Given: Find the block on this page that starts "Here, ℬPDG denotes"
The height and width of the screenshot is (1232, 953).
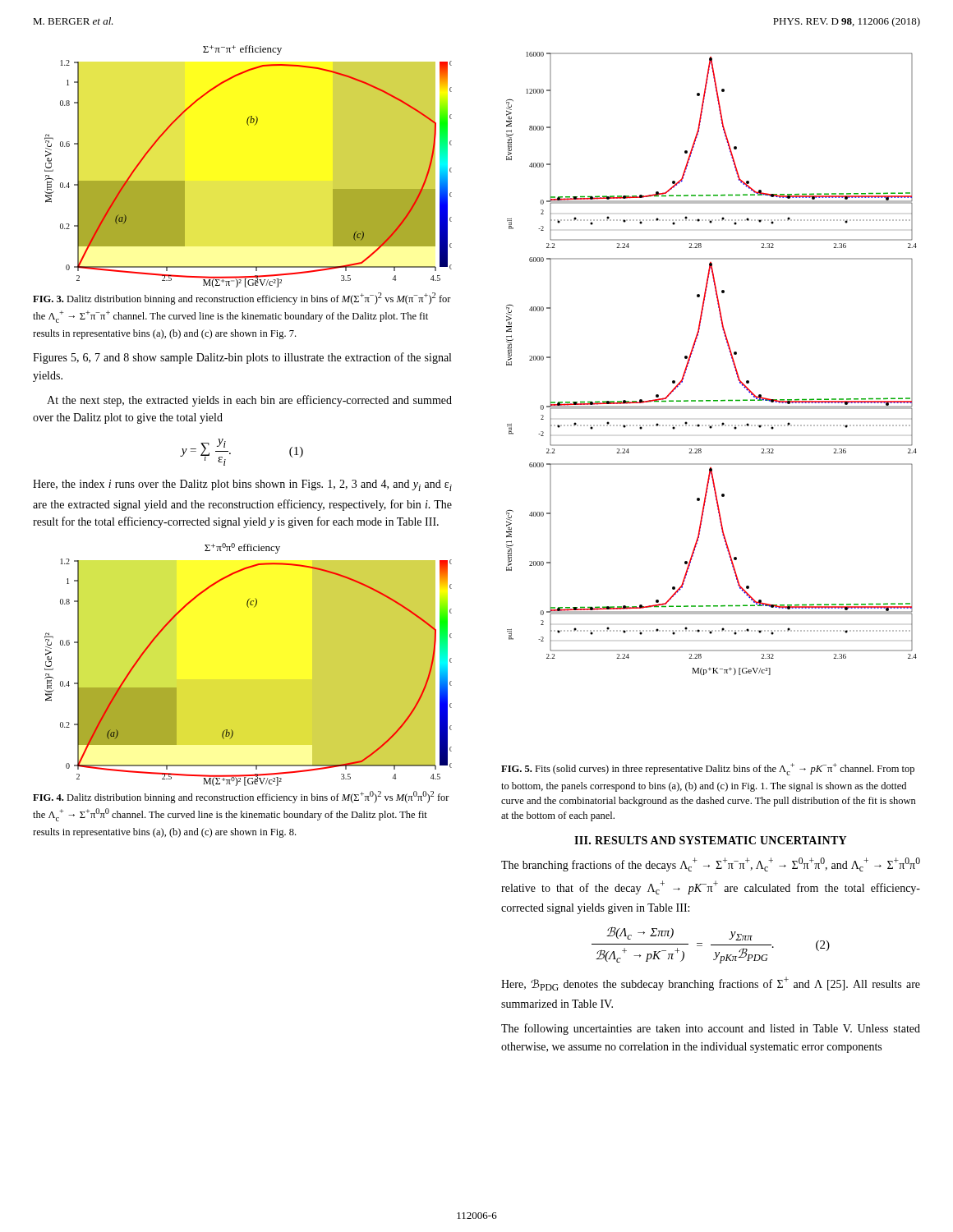Looking at the screenshot, I should click(711, 993).
